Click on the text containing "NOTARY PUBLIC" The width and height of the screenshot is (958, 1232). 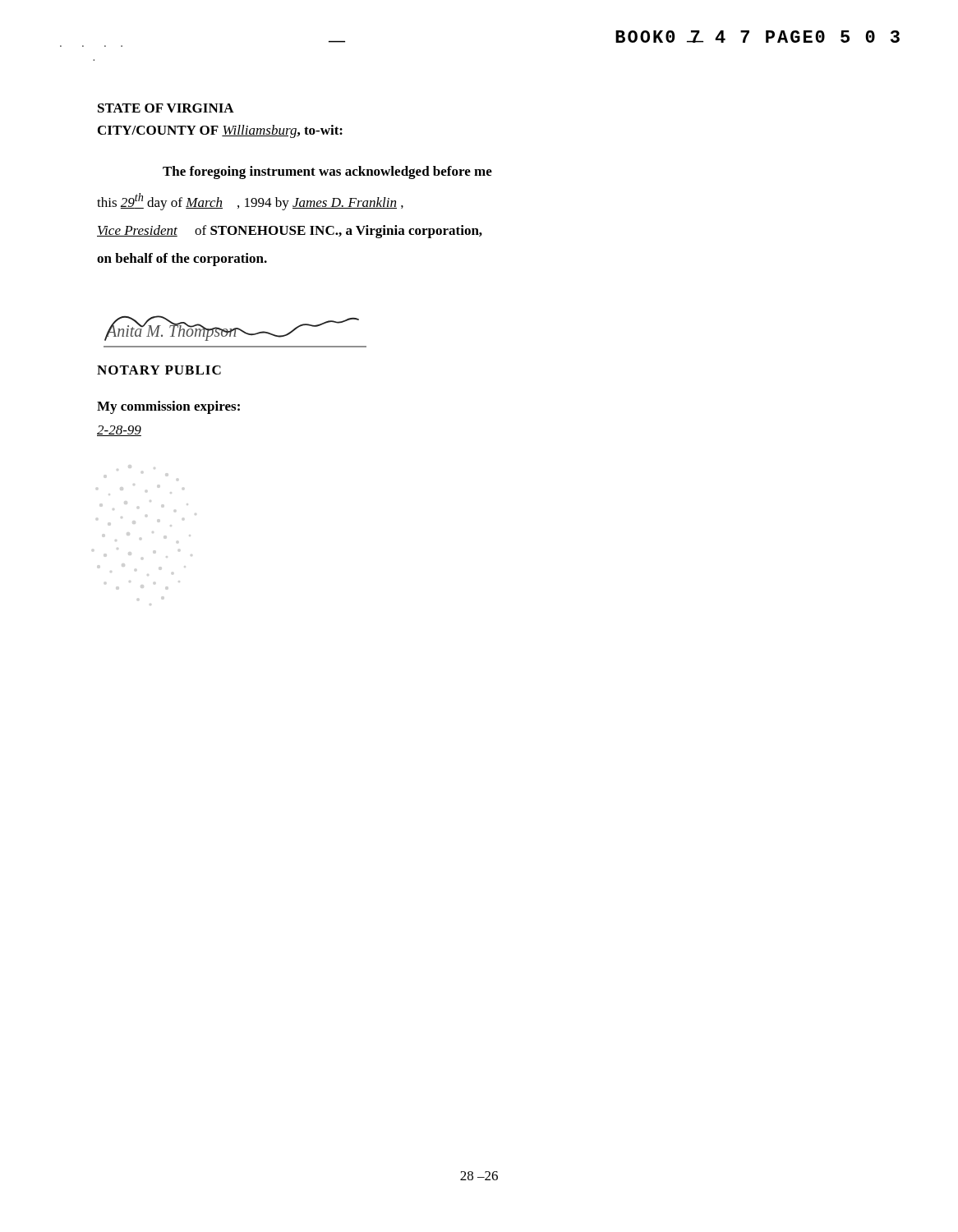[160, 370]
